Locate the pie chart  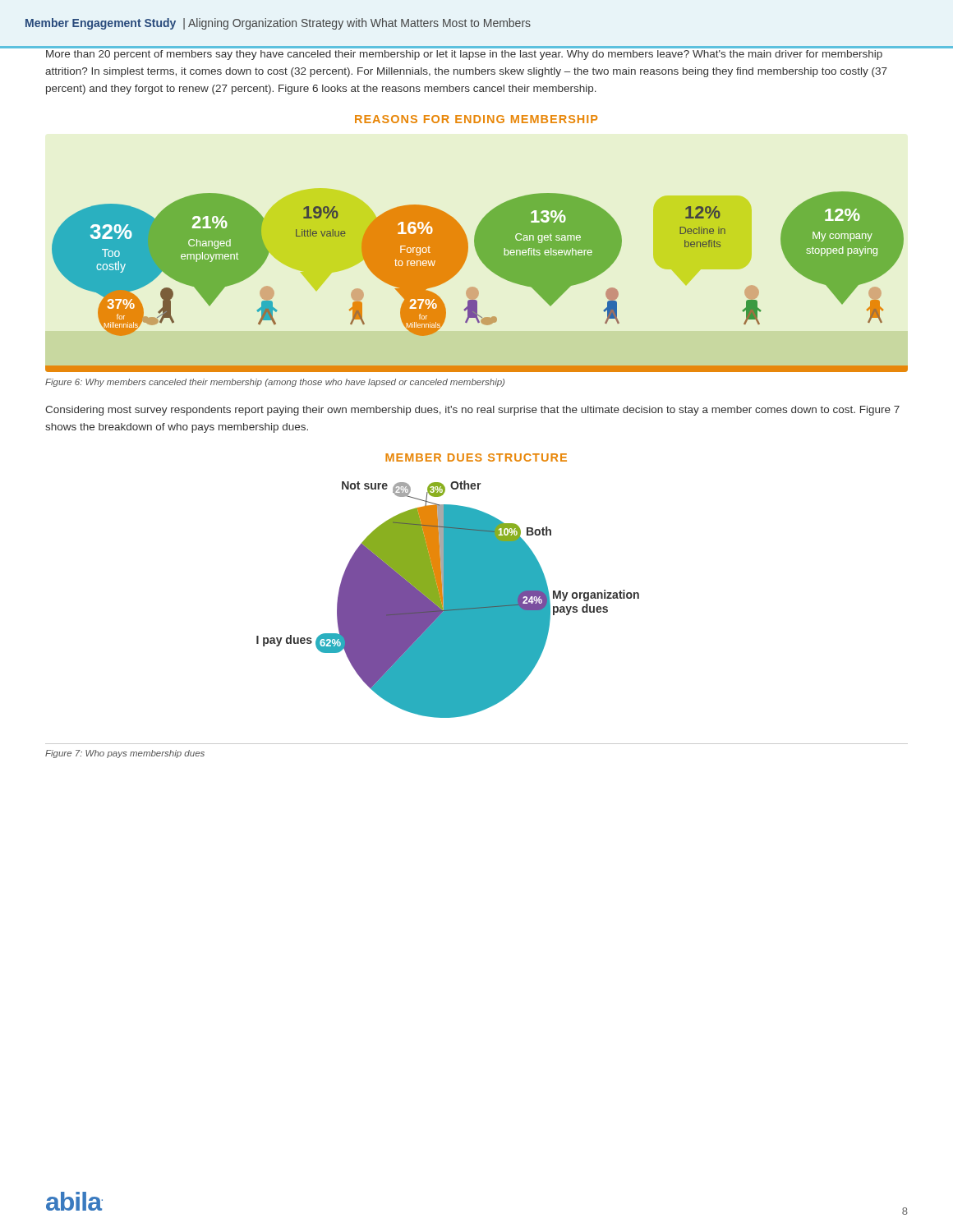[x=476, y=607]
